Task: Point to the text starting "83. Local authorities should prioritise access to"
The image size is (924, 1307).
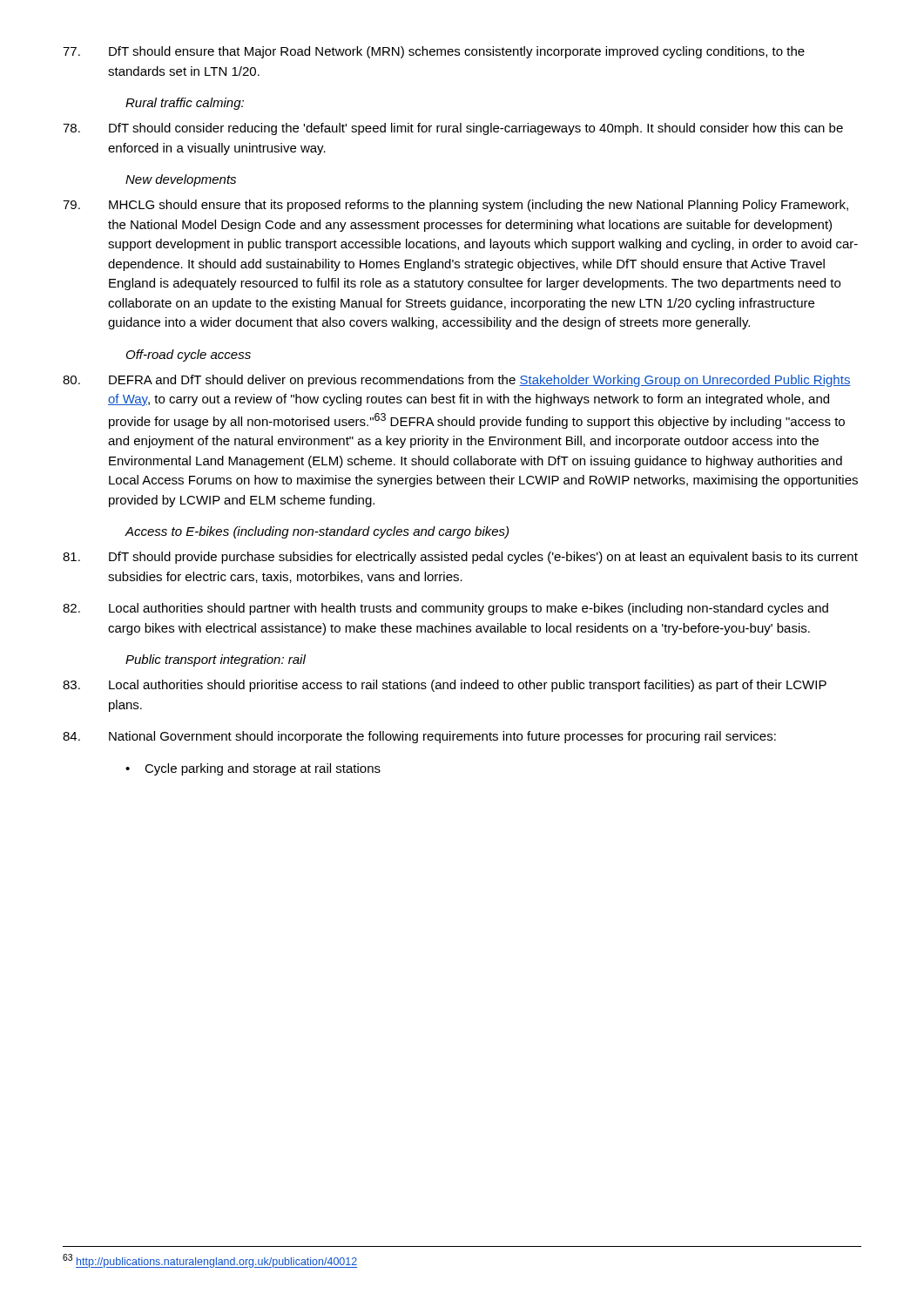Action: coord(462,695)
